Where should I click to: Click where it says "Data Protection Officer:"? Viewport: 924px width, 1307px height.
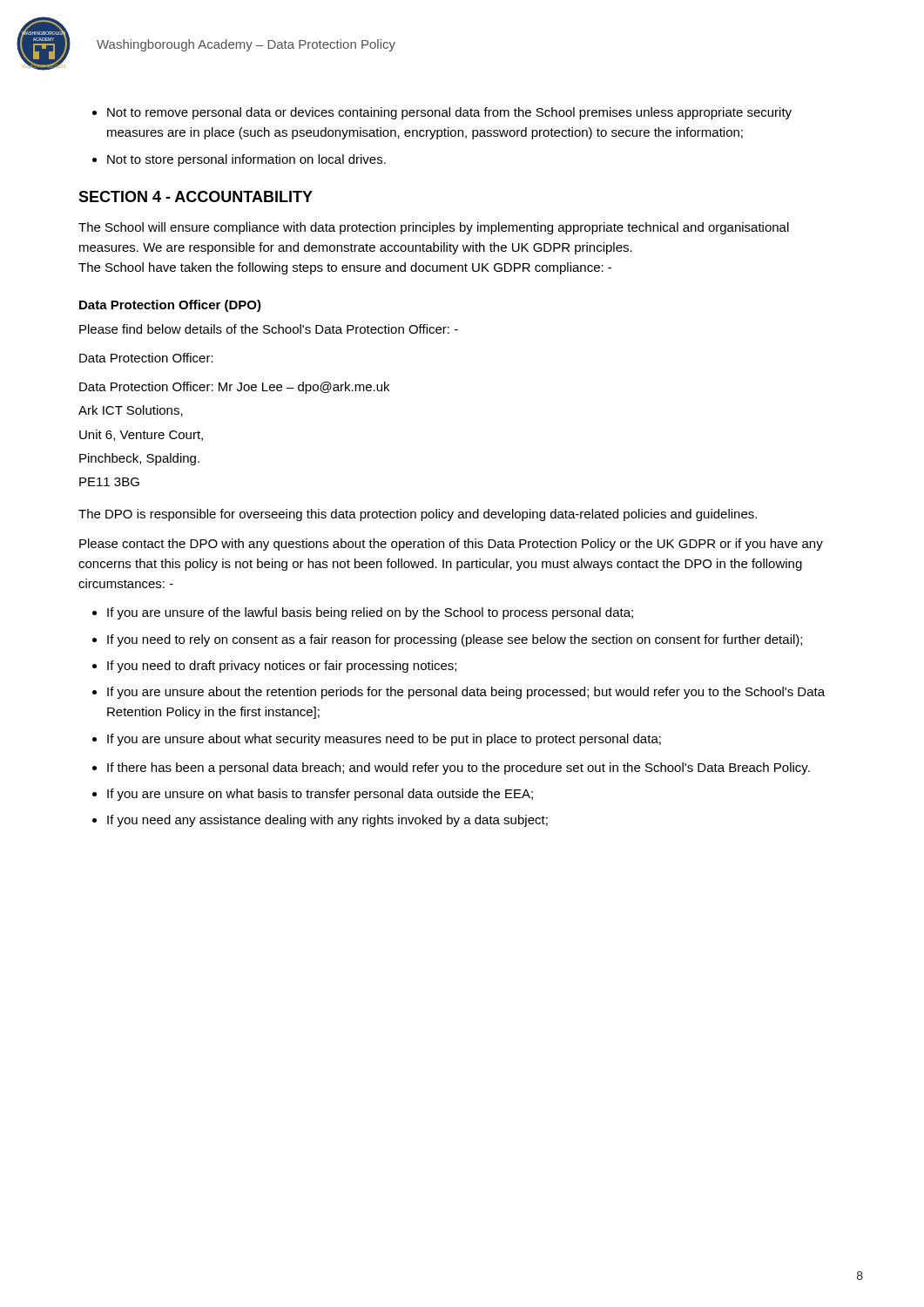[146, 358]
